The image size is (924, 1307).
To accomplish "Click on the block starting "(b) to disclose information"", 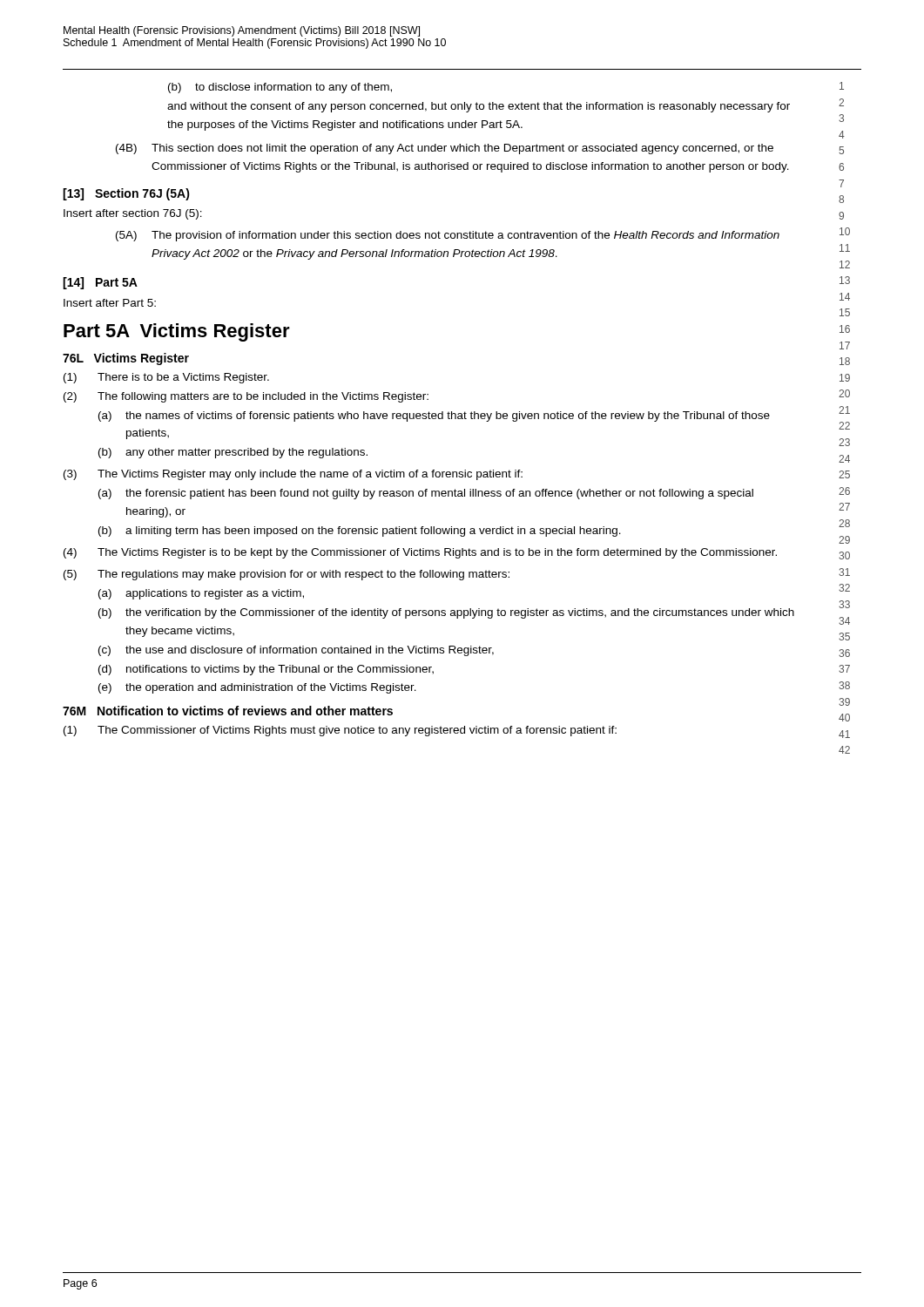I will [x=228, y=88].
